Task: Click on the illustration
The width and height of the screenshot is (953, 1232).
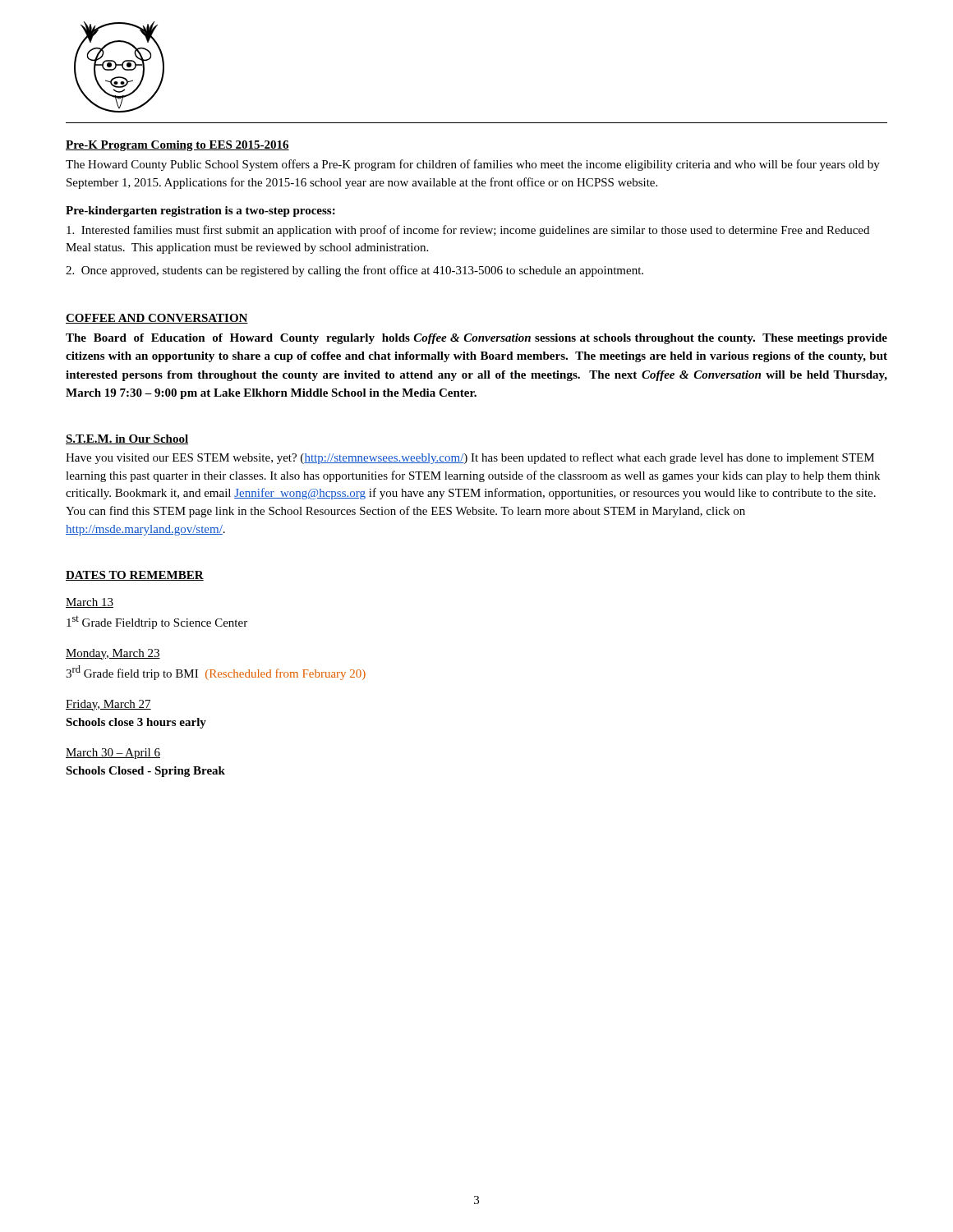Action: [476, 67]
